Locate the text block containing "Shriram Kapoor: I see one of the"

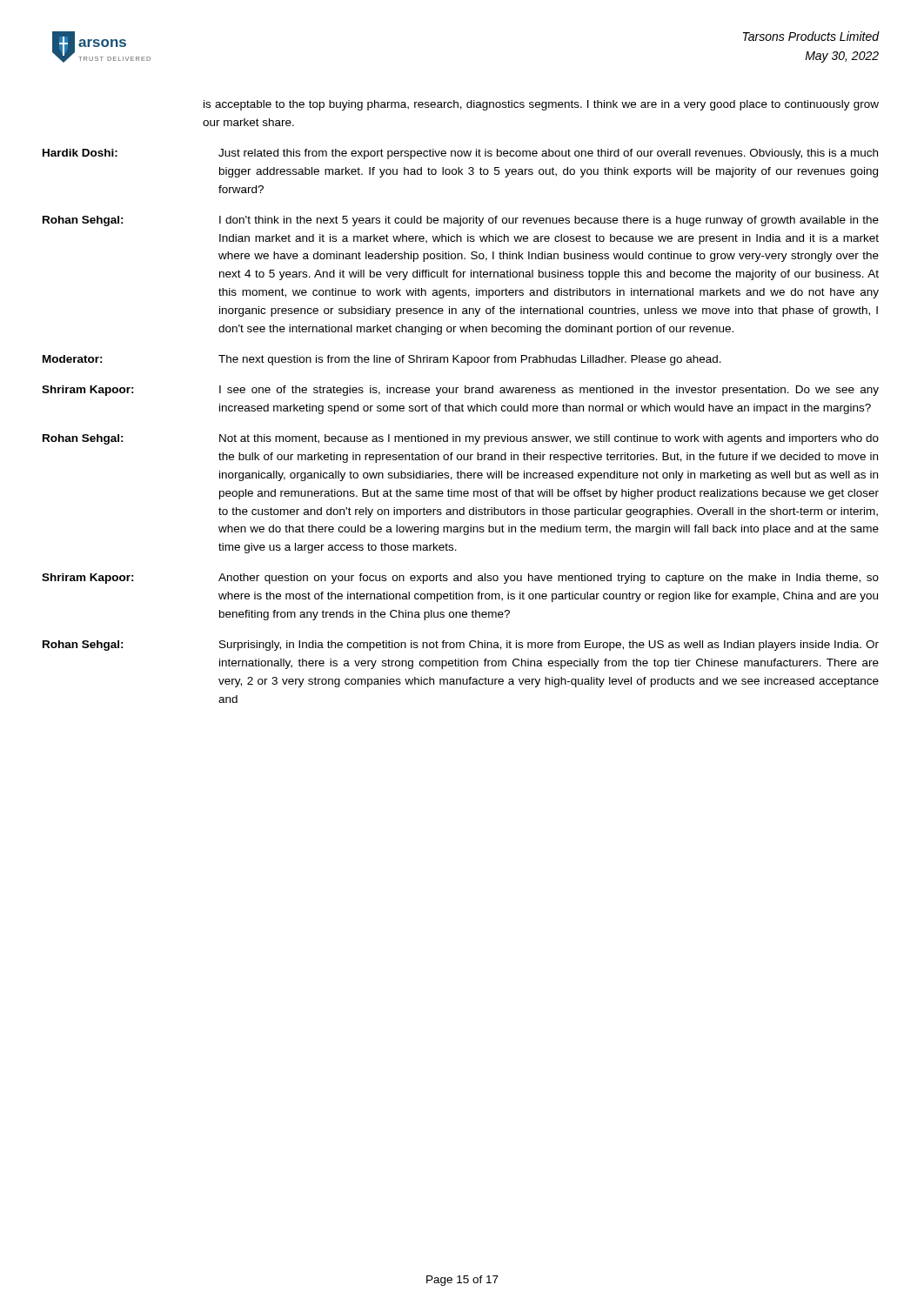[460, 399]
